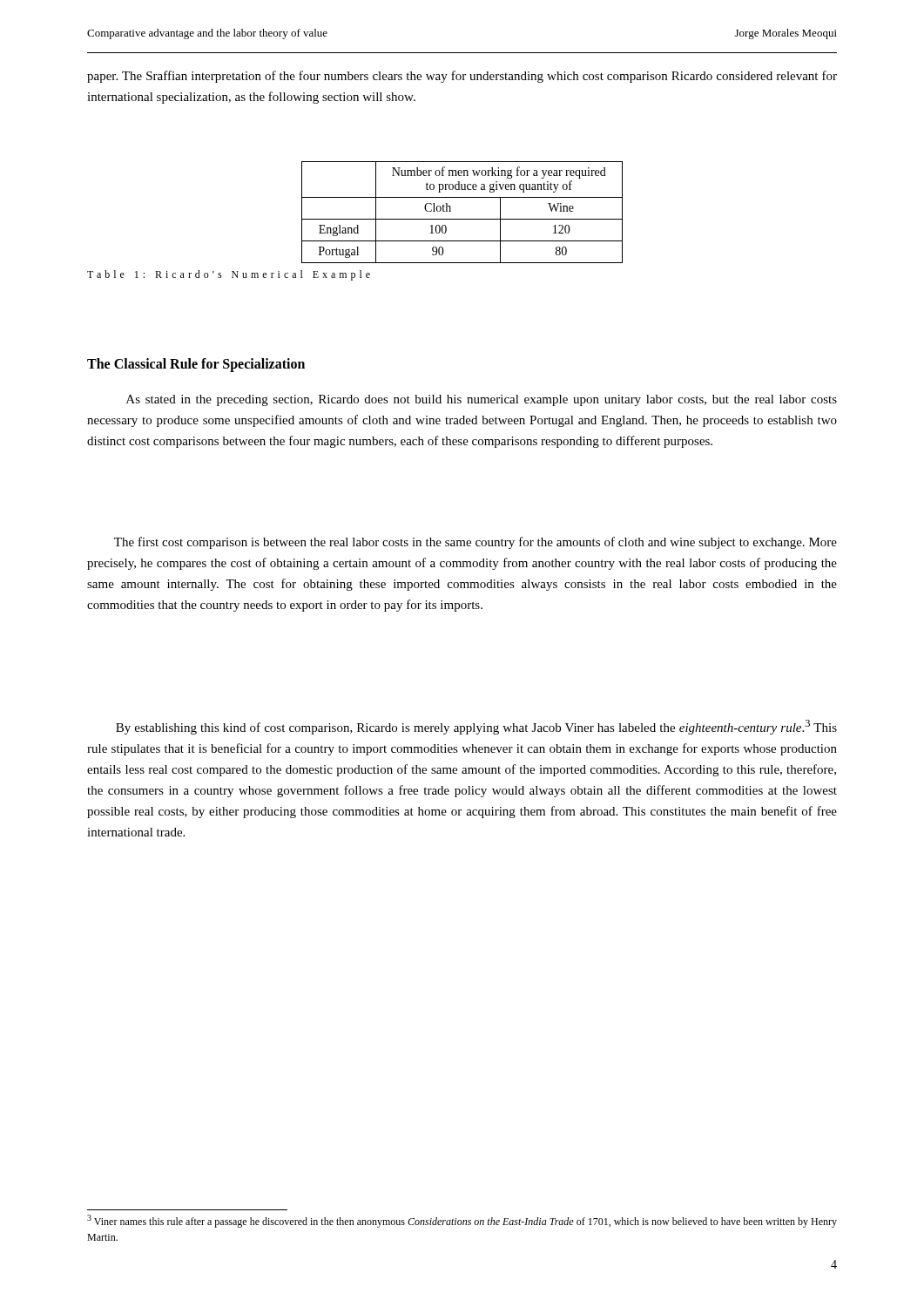924x1307 pixels.
Task: Locate the text block containing "paper. The Sraffian interpretation of the four numbers"
Action: 462,86
